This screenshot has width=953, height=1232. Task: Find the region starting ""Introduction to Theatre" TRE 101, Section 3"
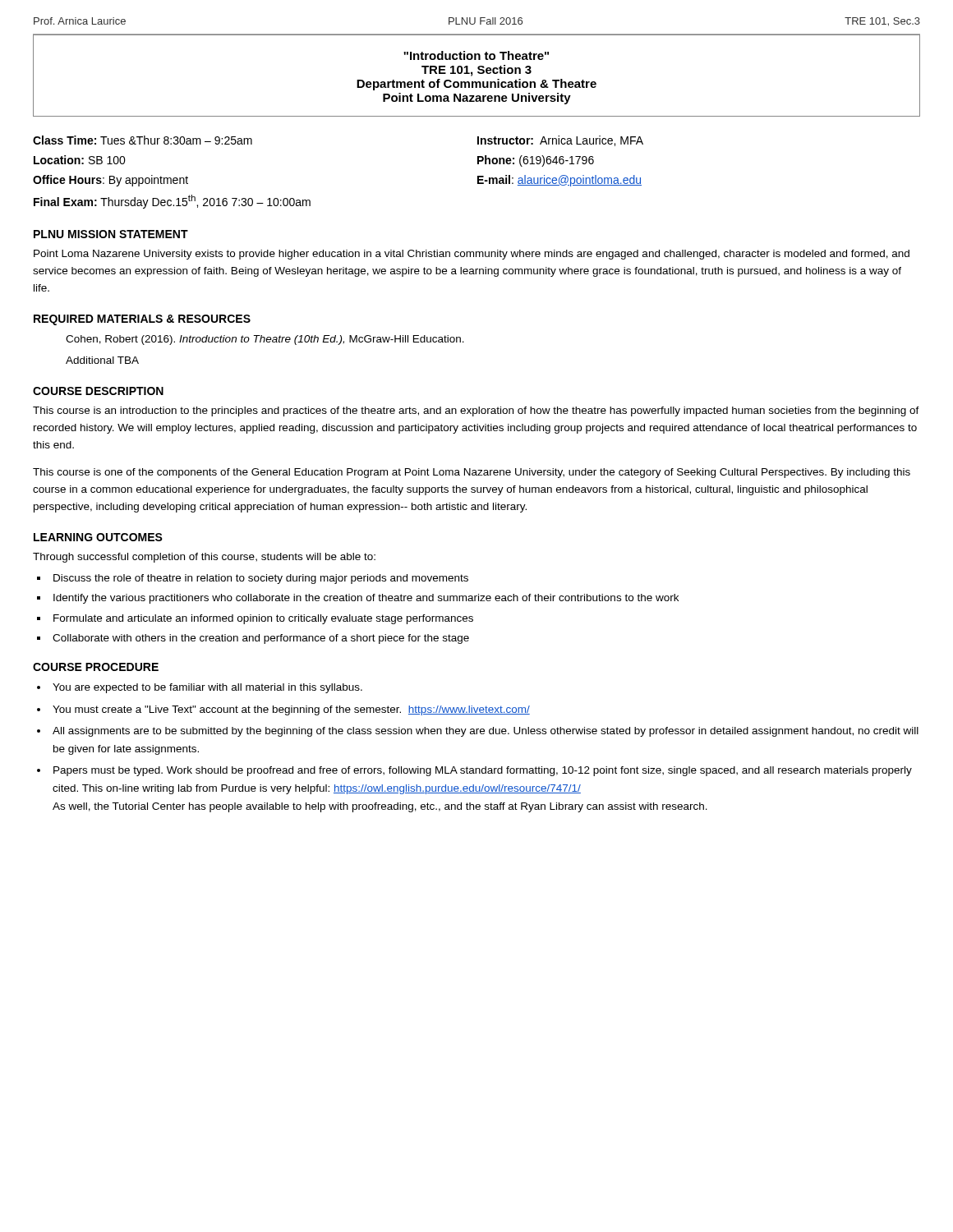tap(476, 76)
